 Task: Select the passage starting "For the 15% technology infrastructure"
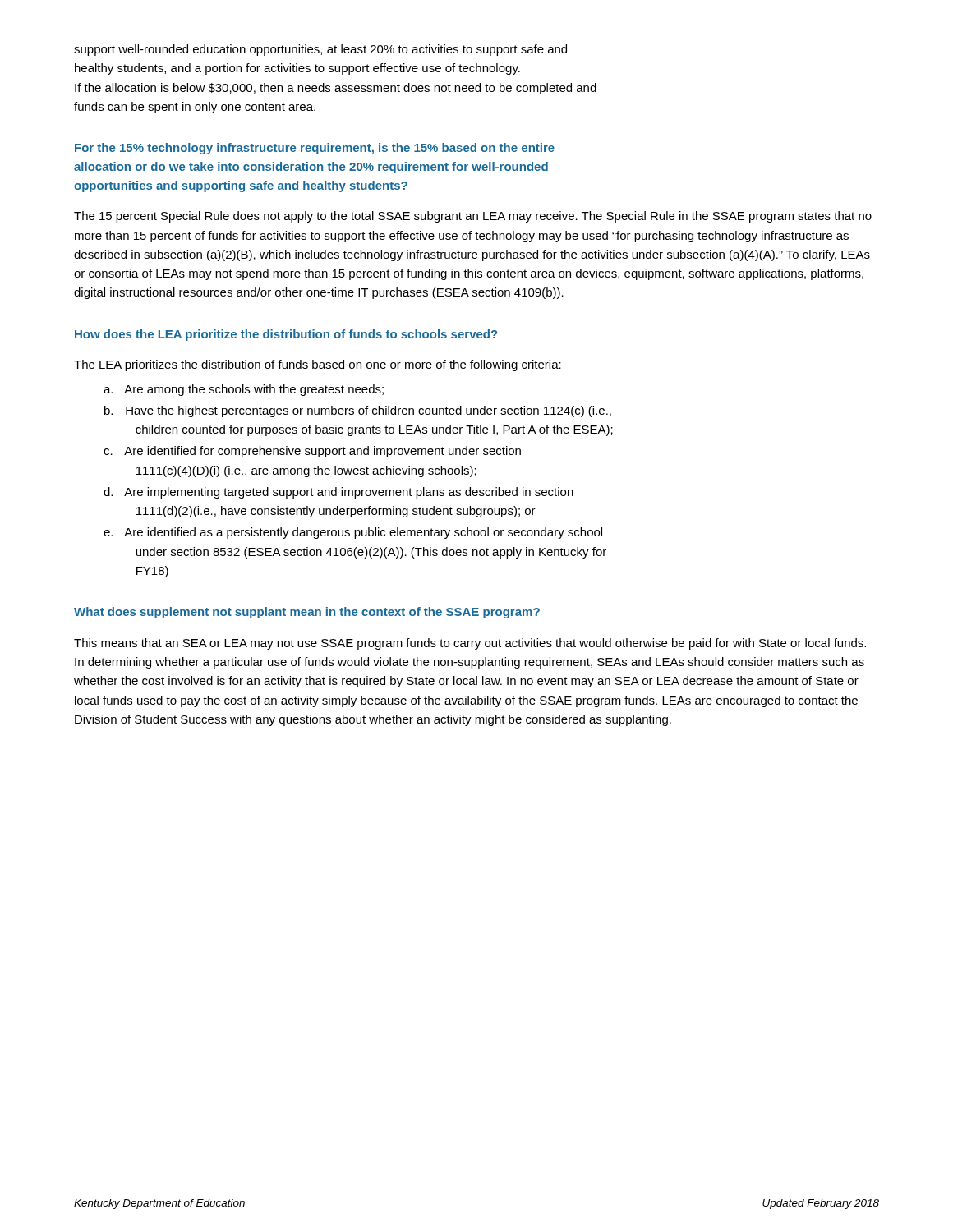click(x=314, y=166)
